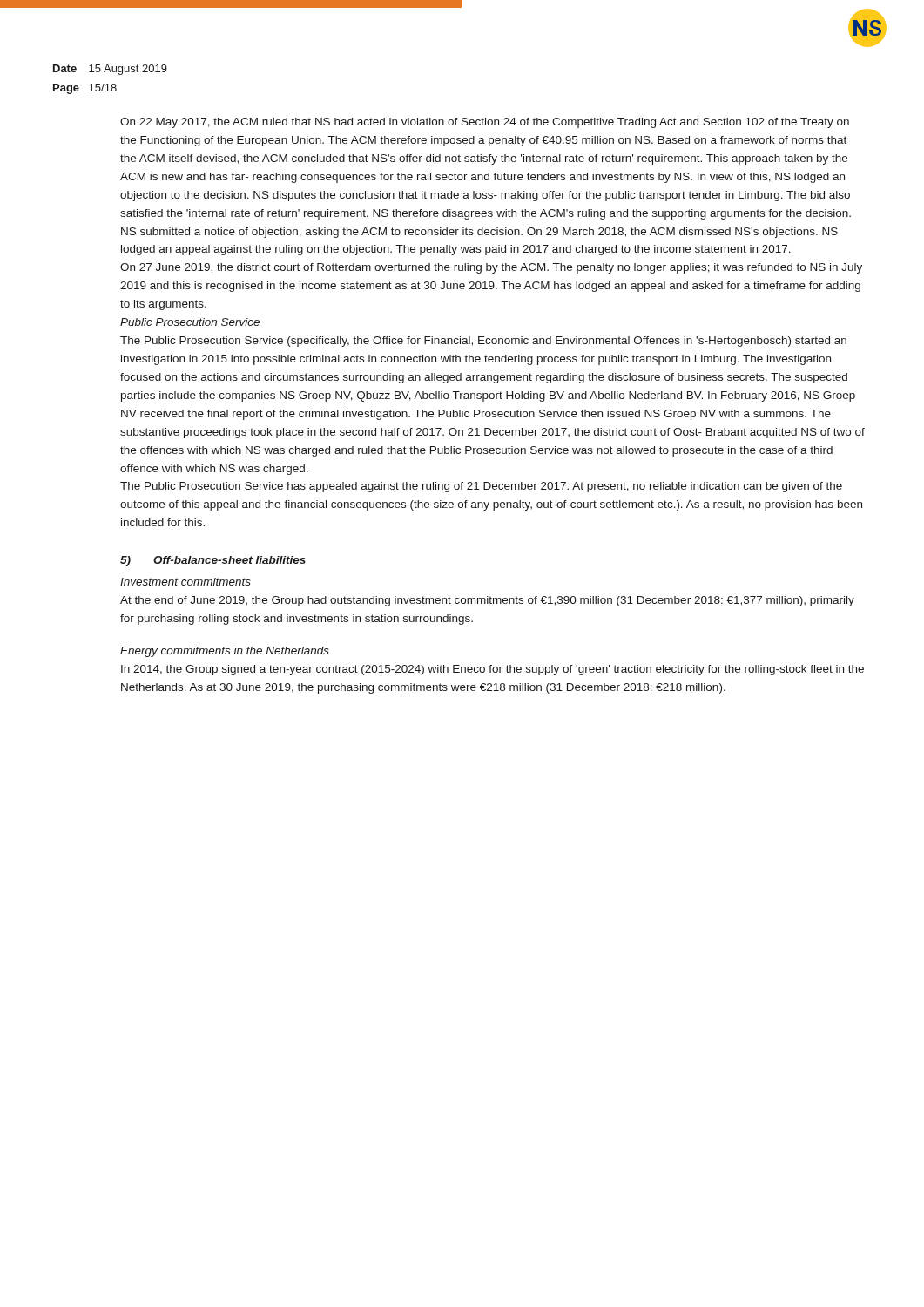Select the passage starting "Energy commitments in the"
The image size is (924, 1307).
click(225, 652)
